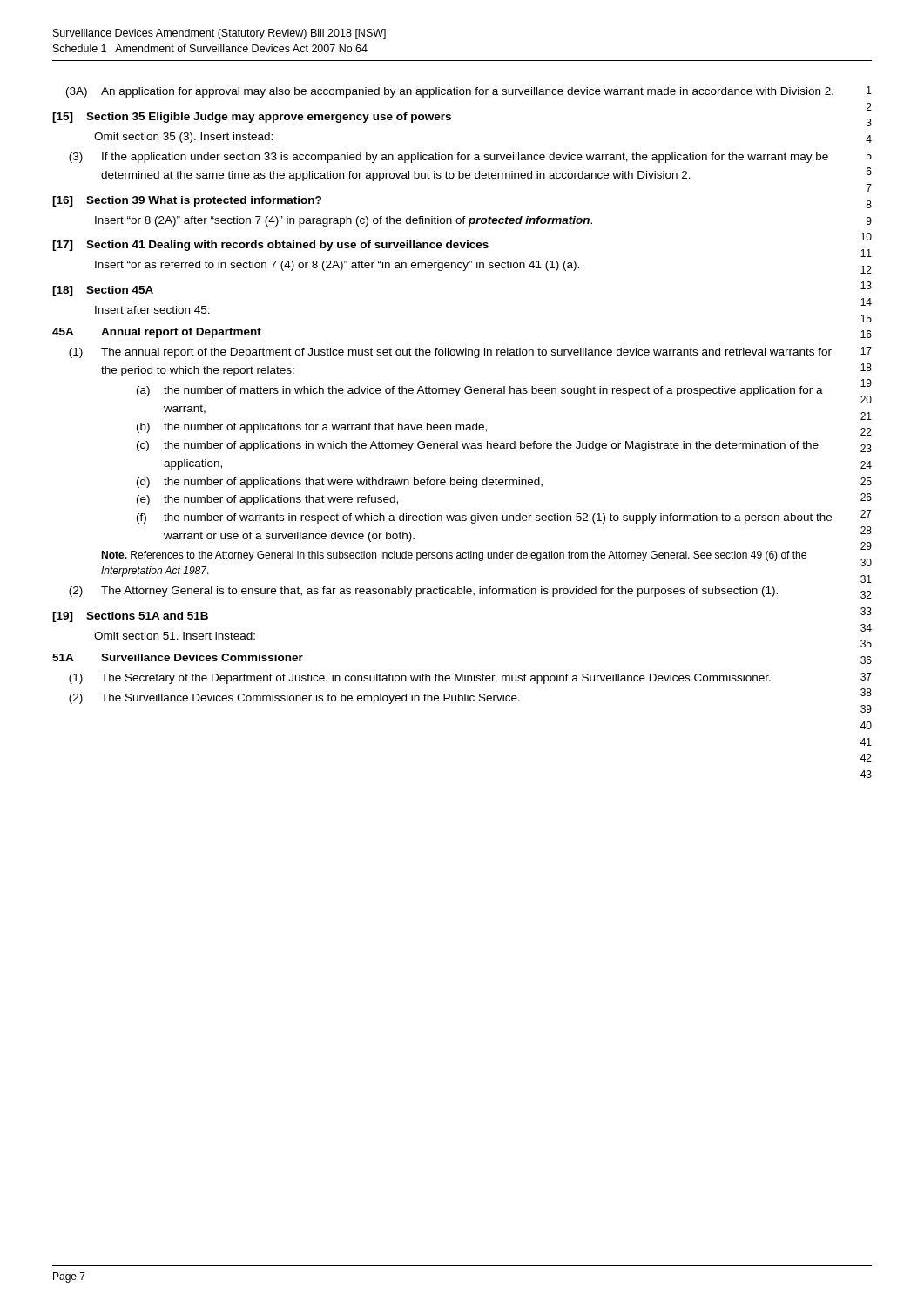Find the section header with the text "45A Annual report"
Screen dimensions: 1307x924
tap(157, 333)
